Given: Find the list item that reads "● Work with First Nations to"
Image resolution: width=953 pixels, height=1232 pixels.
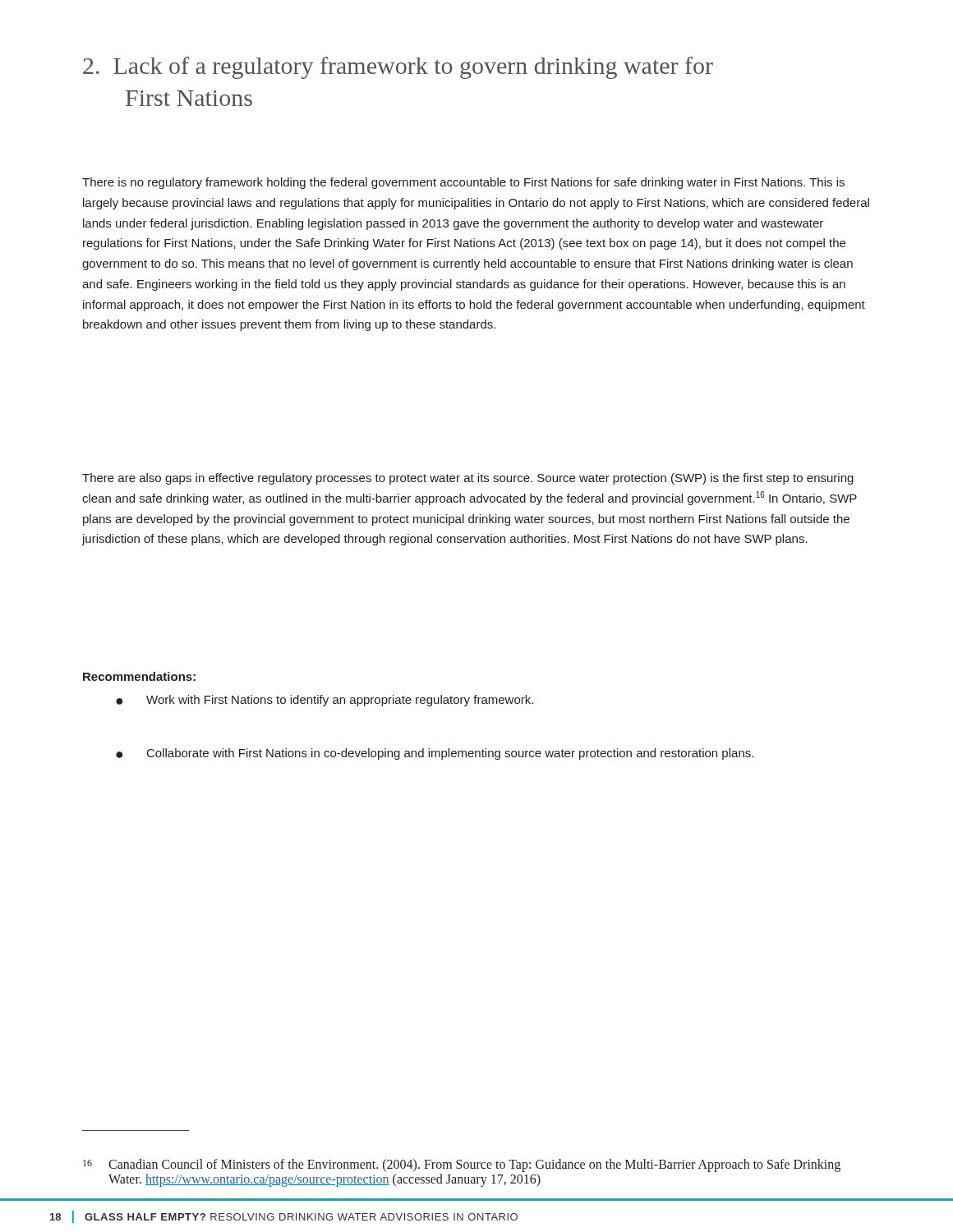Looking at the screenshot, I should (476, 701).
